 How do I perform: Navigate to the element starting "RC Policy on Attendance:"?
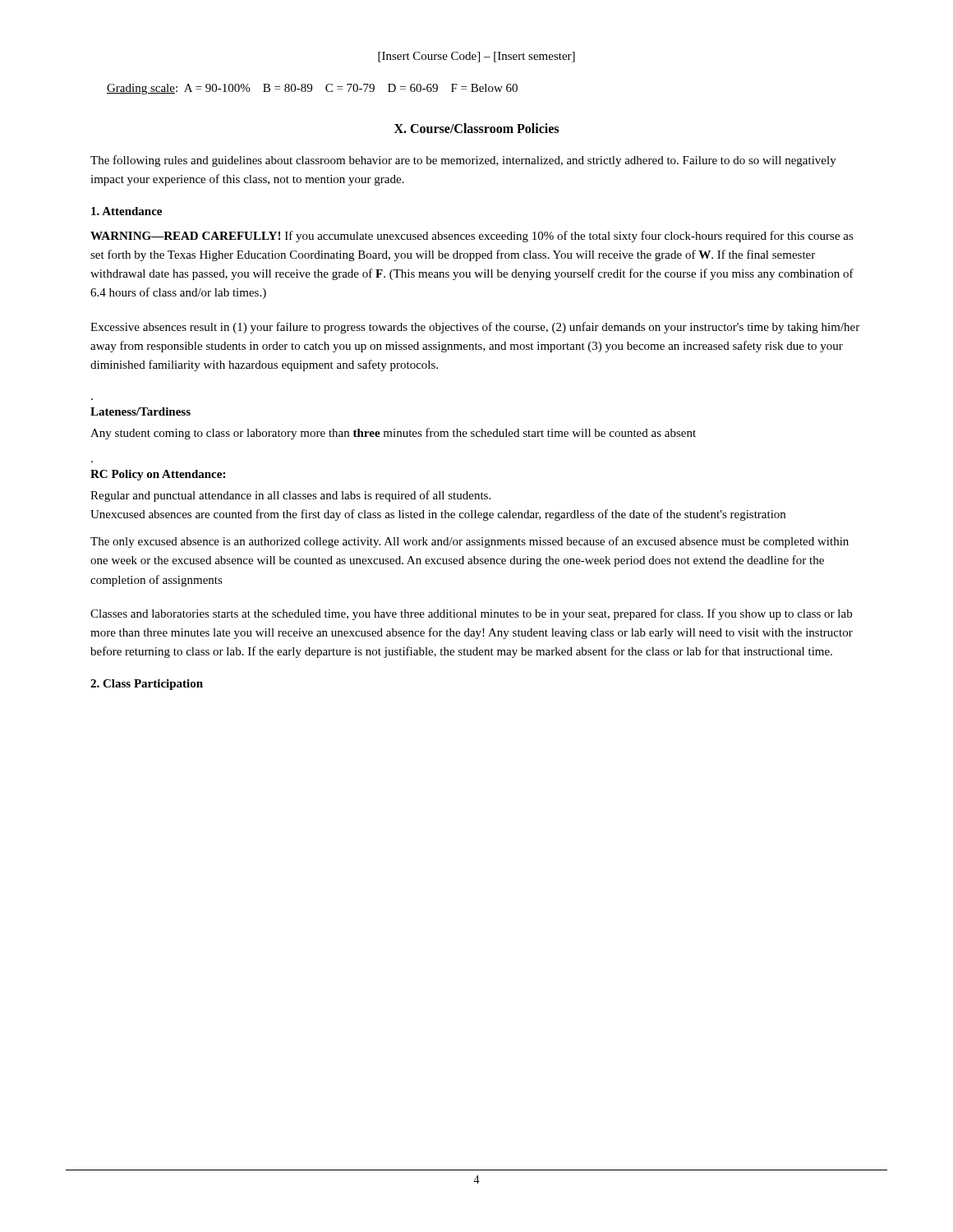(158, 474)
